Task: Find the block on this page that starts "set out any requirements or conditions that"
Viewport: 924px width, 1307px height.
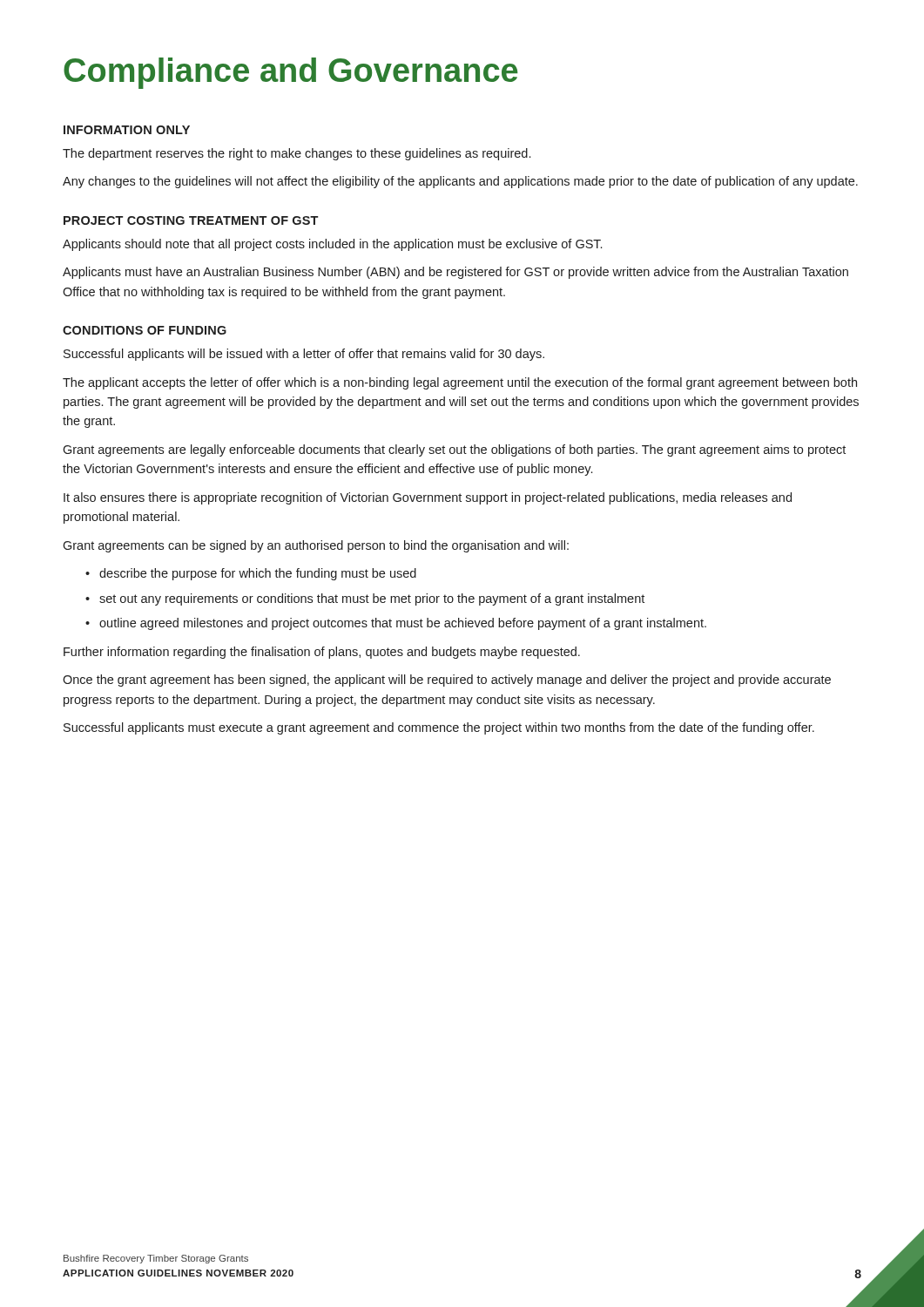Action: click(x=372, y=598)
